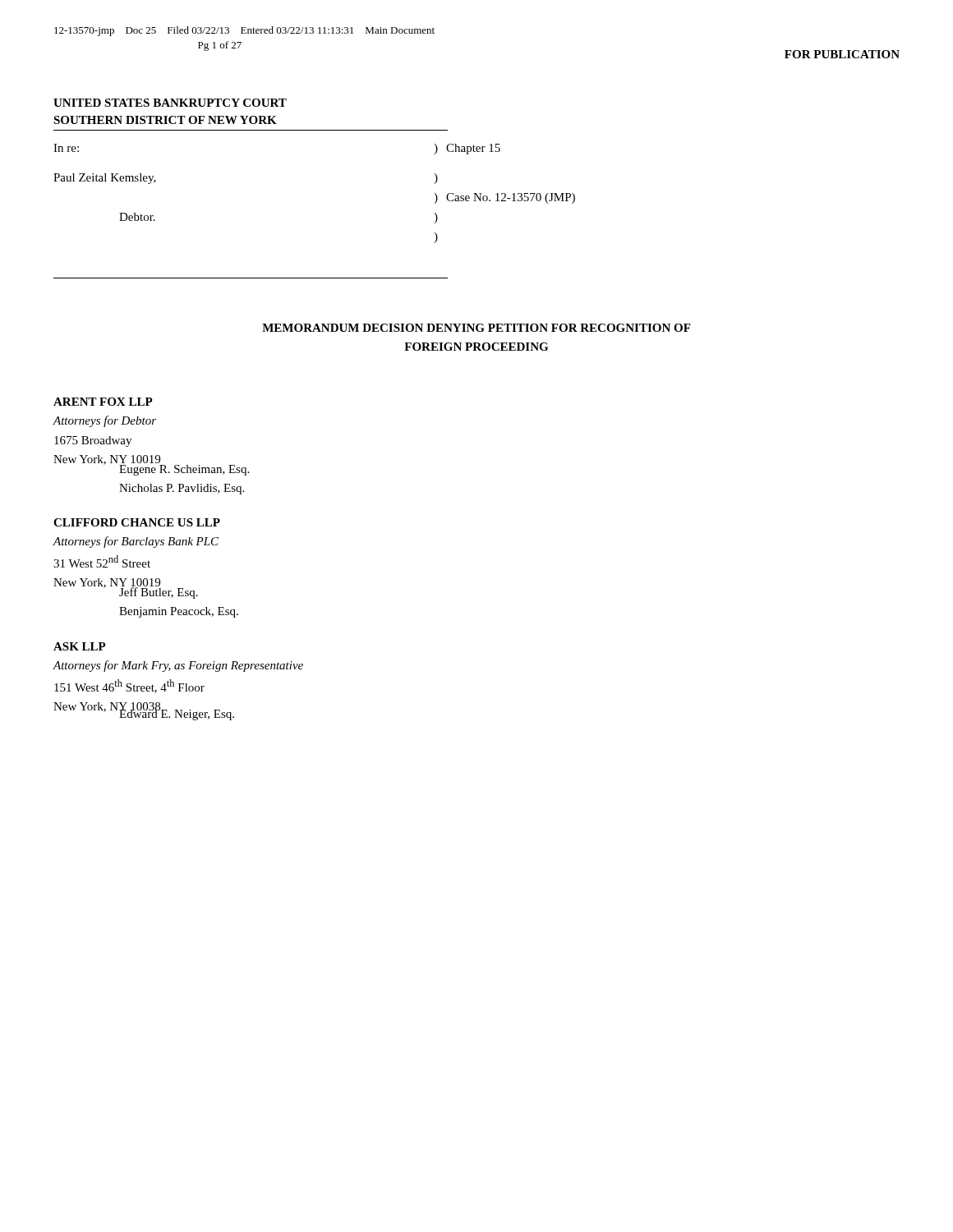Image resolution: width=953 pixels, height=1232 pixels.
Task: Click on the text containing "FOR PUBLICATION"
Action: [x=842, y=54]
